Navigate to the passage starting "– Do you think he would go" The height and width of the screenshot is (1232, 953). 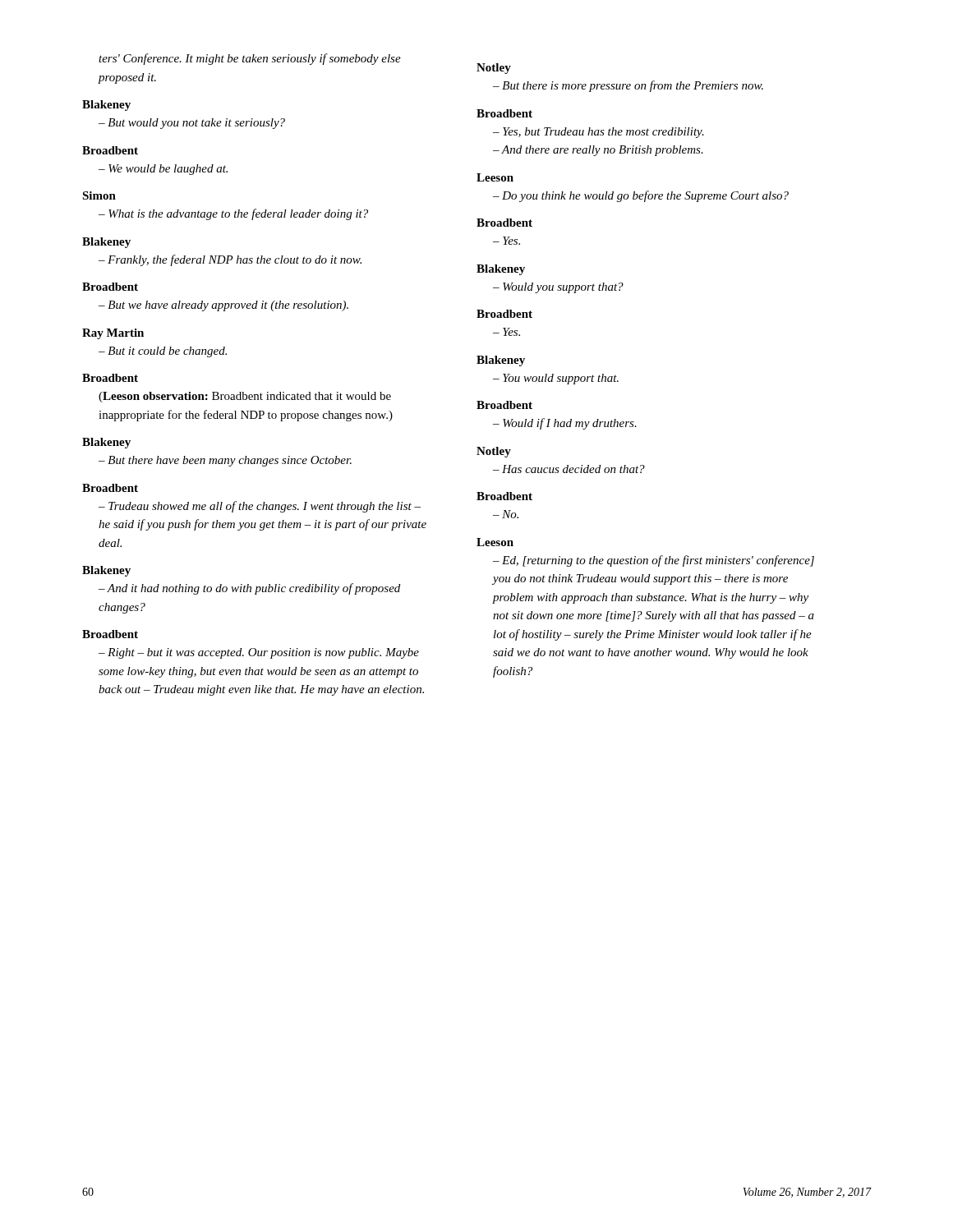(657, 195)
